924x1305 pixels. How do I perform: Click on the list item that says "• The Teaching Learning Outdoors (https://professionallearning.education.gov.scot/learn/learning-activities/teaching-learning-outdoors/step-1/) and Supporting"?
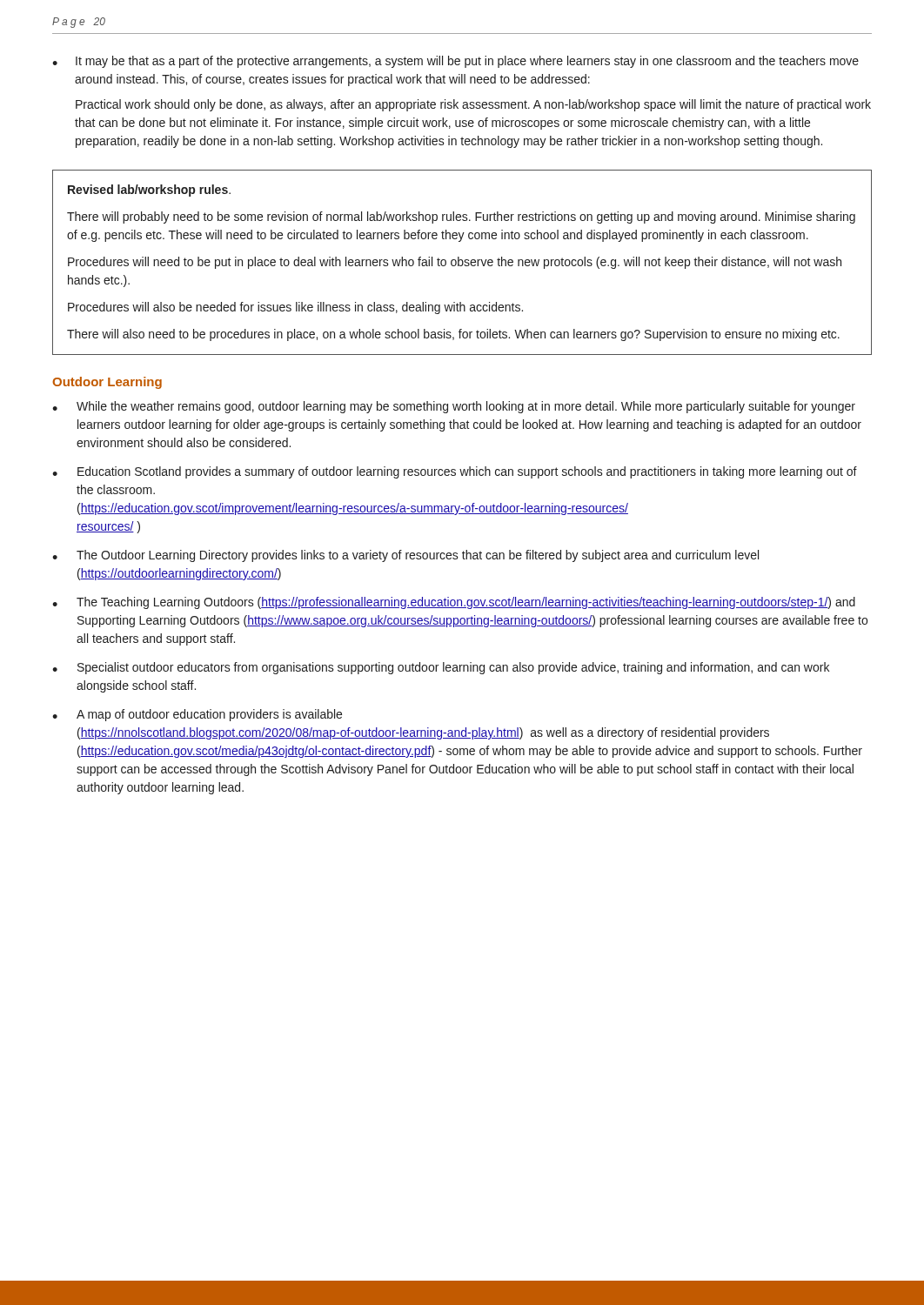[x=462, y=621]
